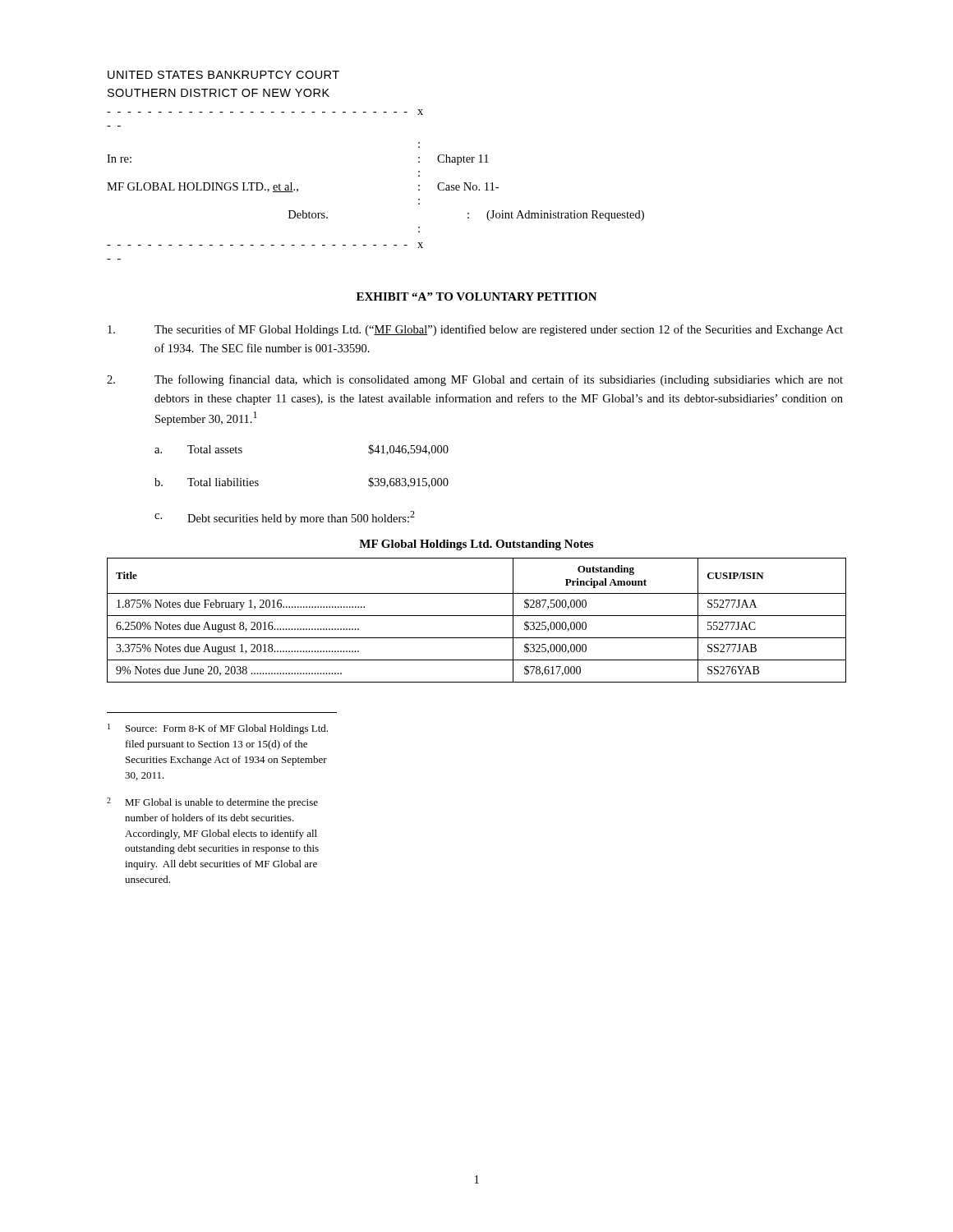Locate the text starting "EXHIBIT “A” TO VOLUNTARY PETITION"
The height and width of the screenshot is (1232, 953).
(476, 297)
